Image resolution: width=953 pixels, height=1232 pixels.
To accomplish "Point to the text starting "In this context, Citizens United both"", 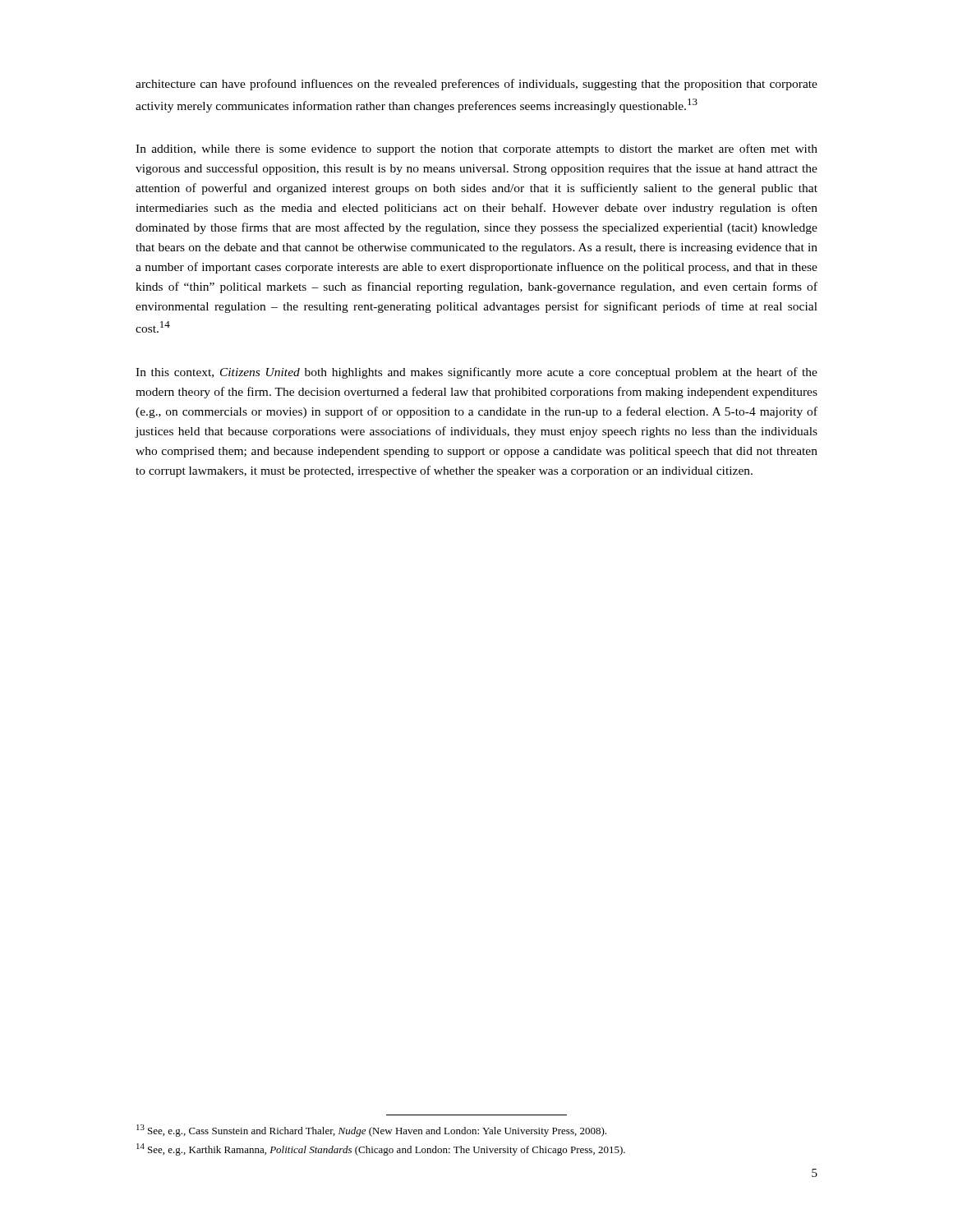I will [476, 421].
